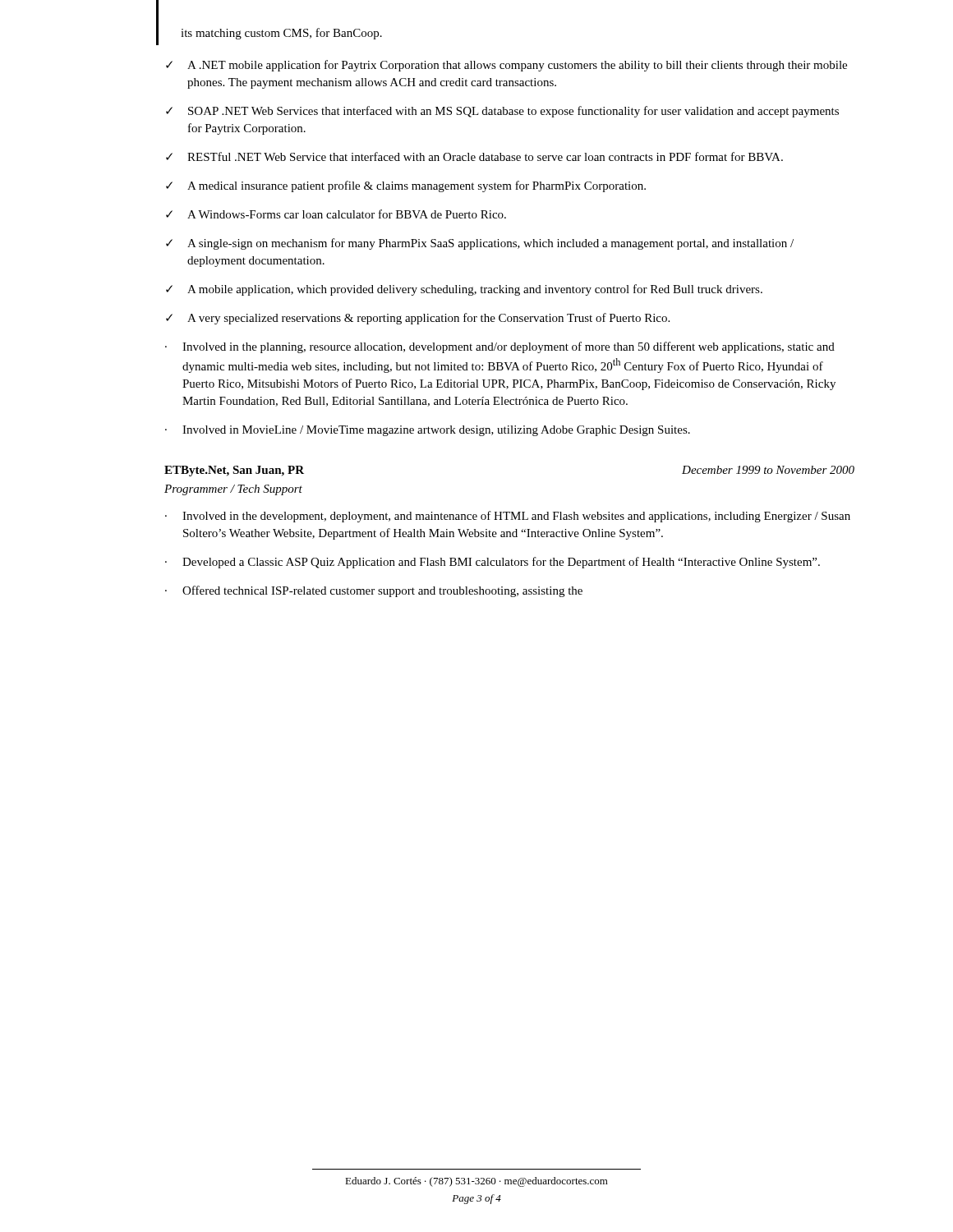The height and width of the screenshot is (1232, 953).
Task: Click on the passage starting "· Involved in MovieLine / MovieTime"
Action: 509,430
